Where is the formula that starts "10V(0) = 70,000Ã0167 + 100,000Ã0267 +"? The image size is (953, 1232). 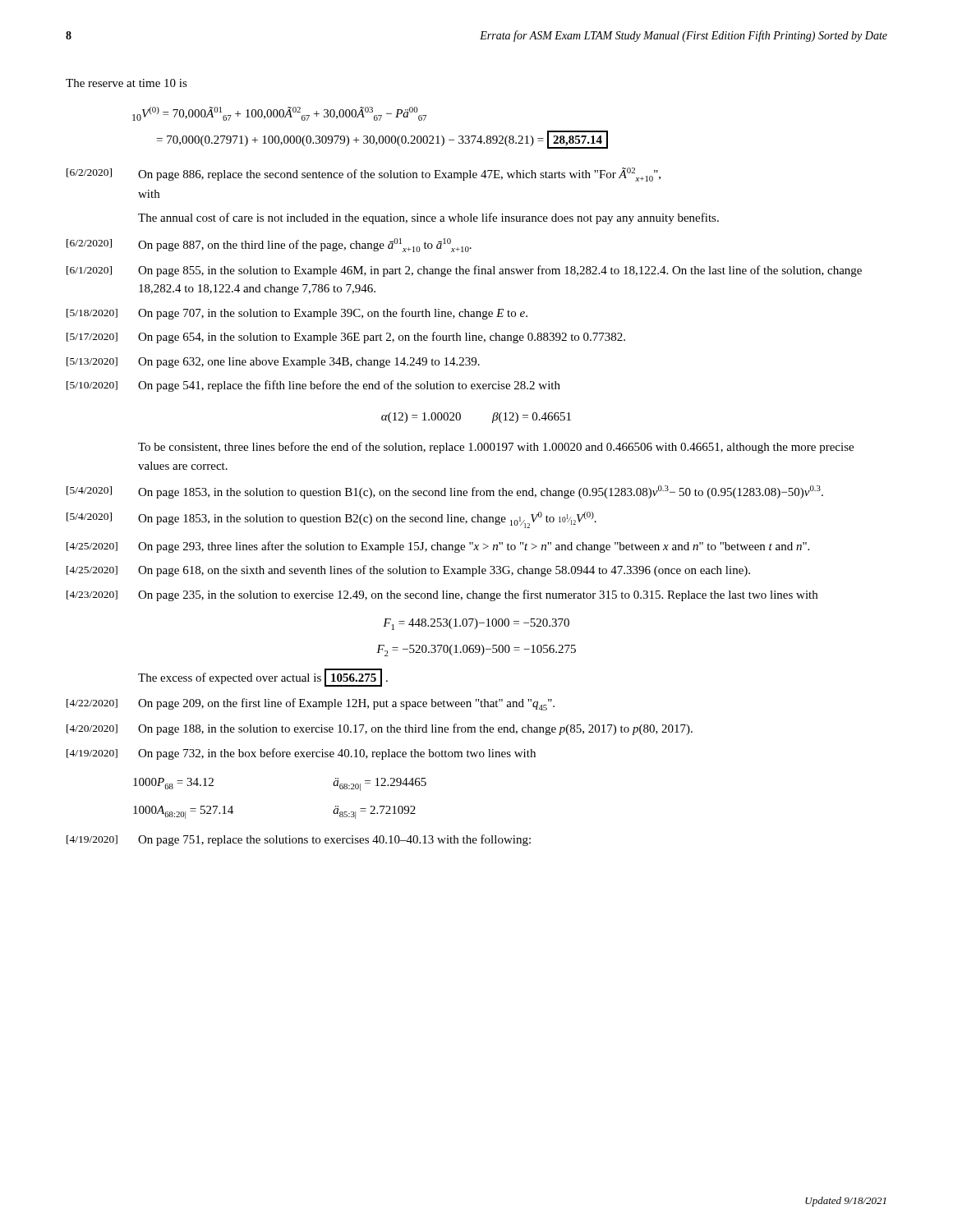click(x=509, y=126)
